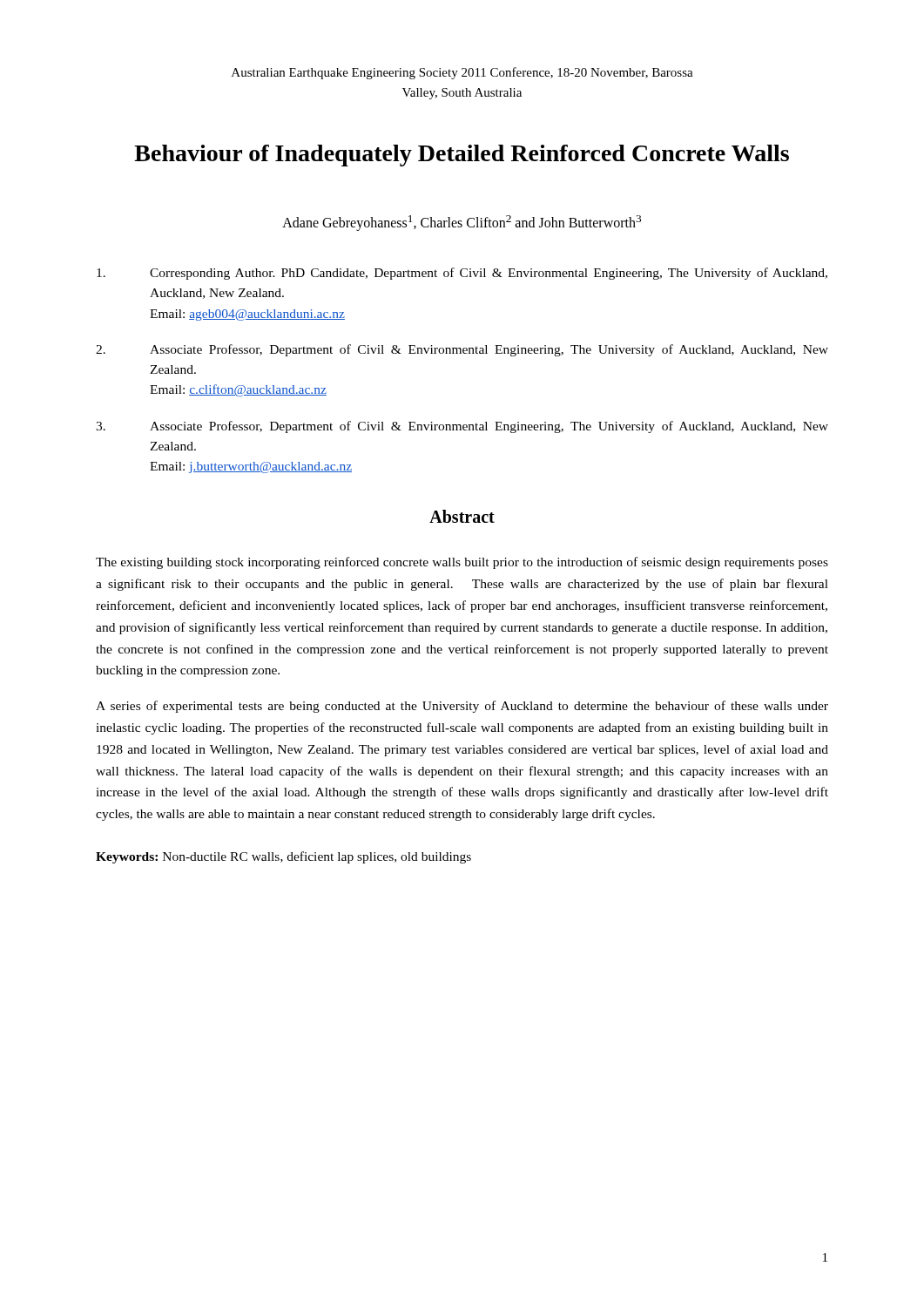Select the block starting "Behaviour of Inadequately Detailed Reinforced Concrete Walls"

[x=462, y=153]
